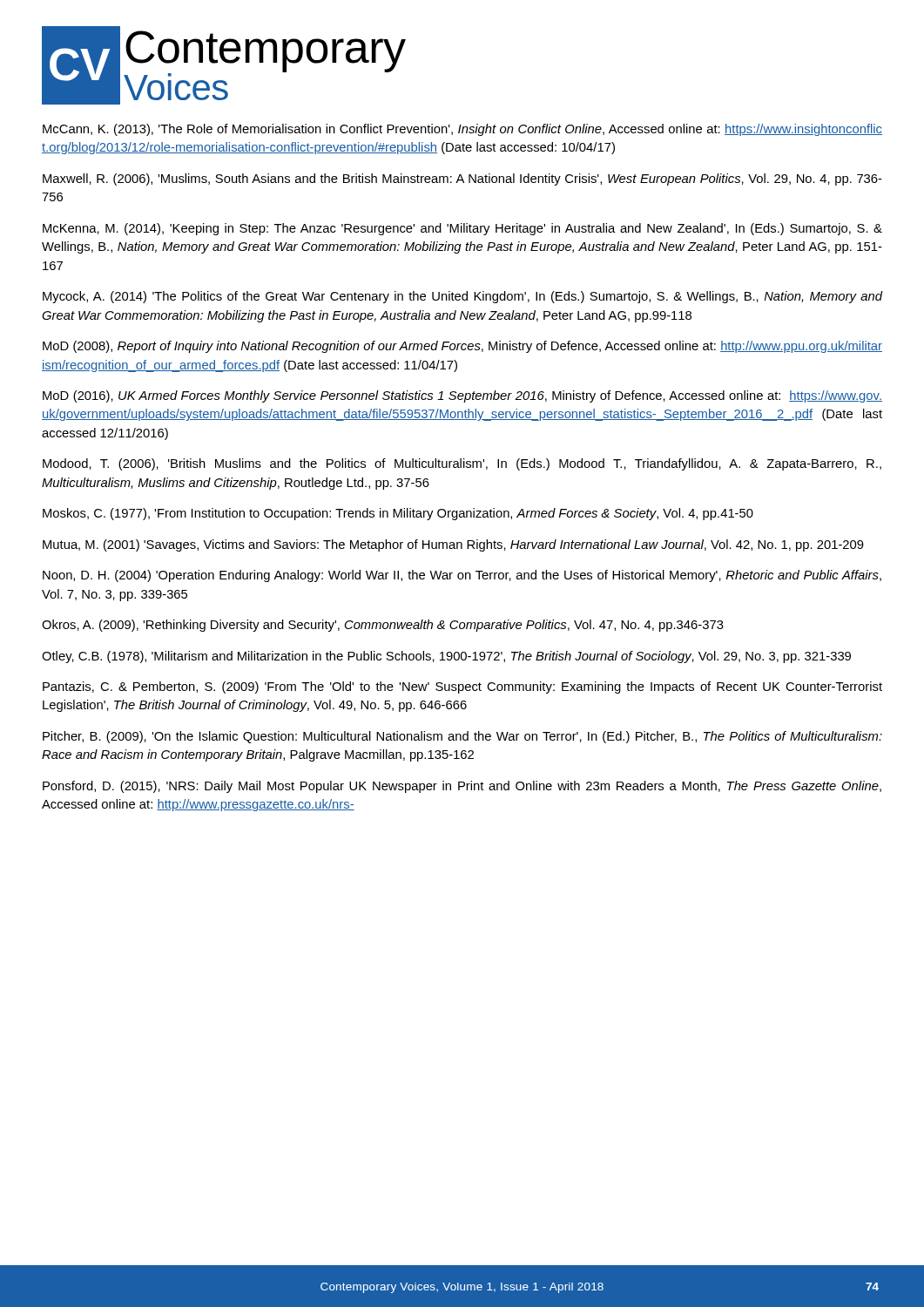Point to the element starting "McCann, K. (2013), 'The Role"
Screen dimensions: 1307x924
click(462, 138)
